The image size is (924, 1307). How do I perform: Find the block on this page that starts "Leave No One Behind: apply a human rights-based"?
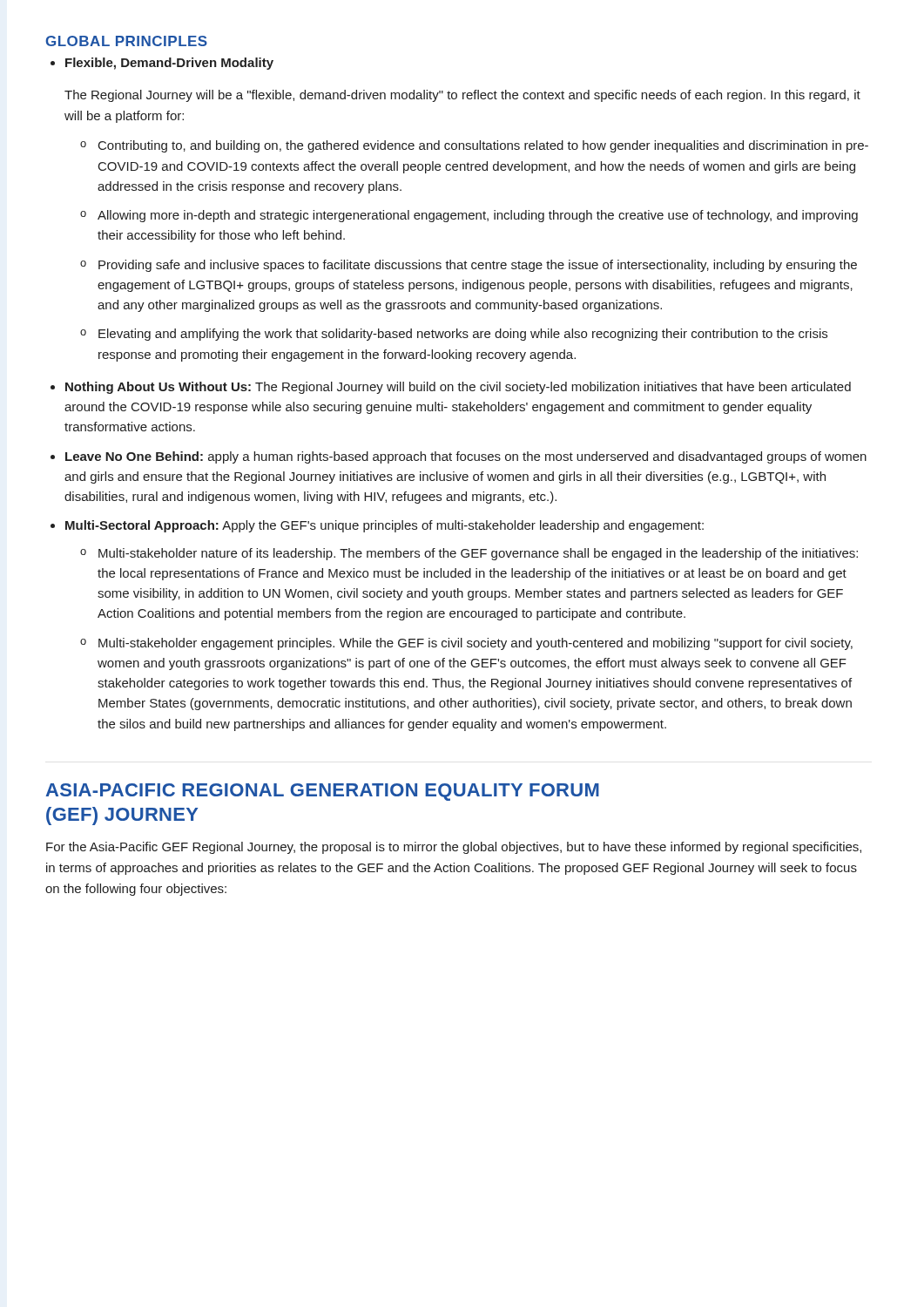[x=466, y=476]
